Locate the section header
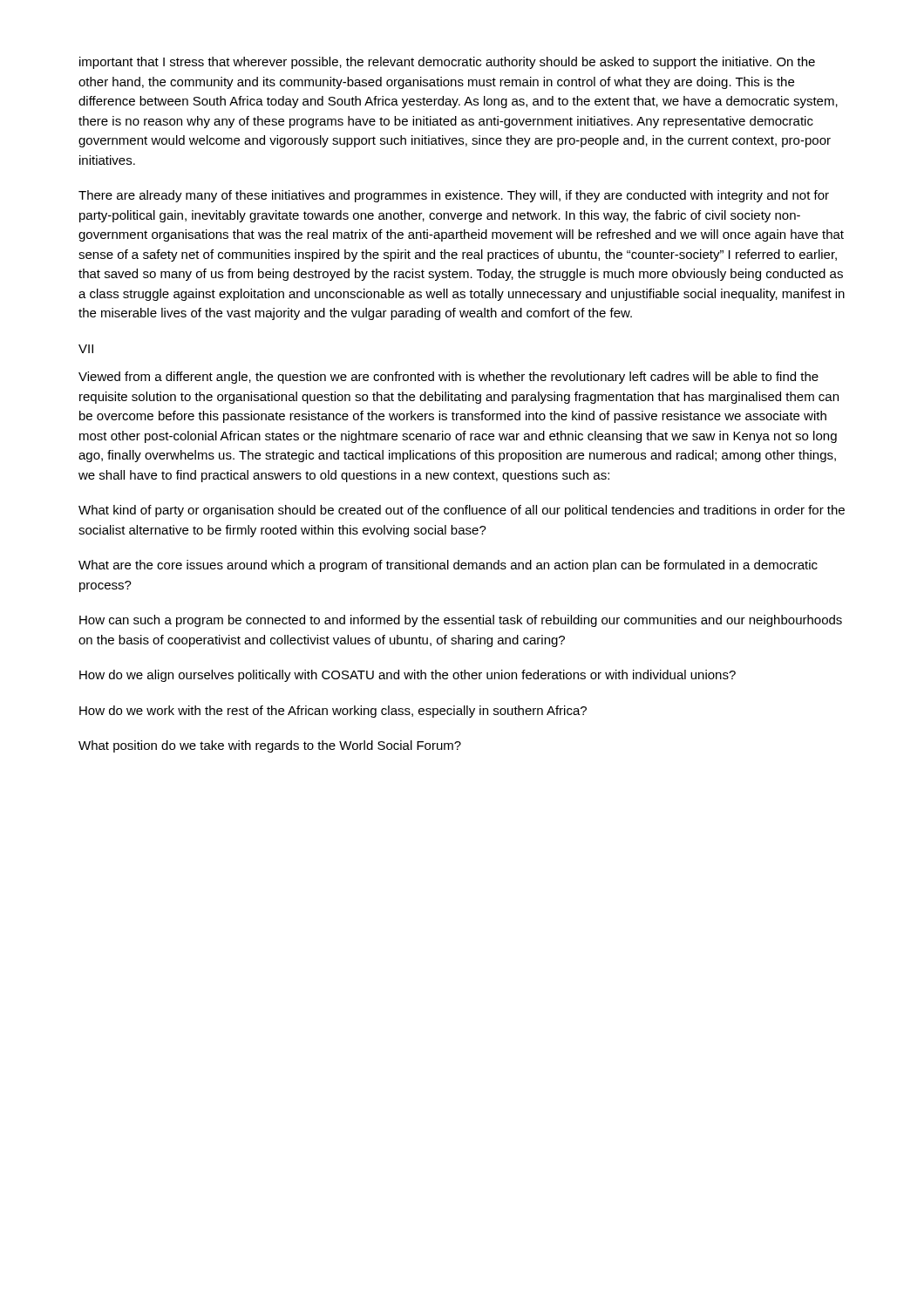Screen dimensions: 1308x924 86,348
